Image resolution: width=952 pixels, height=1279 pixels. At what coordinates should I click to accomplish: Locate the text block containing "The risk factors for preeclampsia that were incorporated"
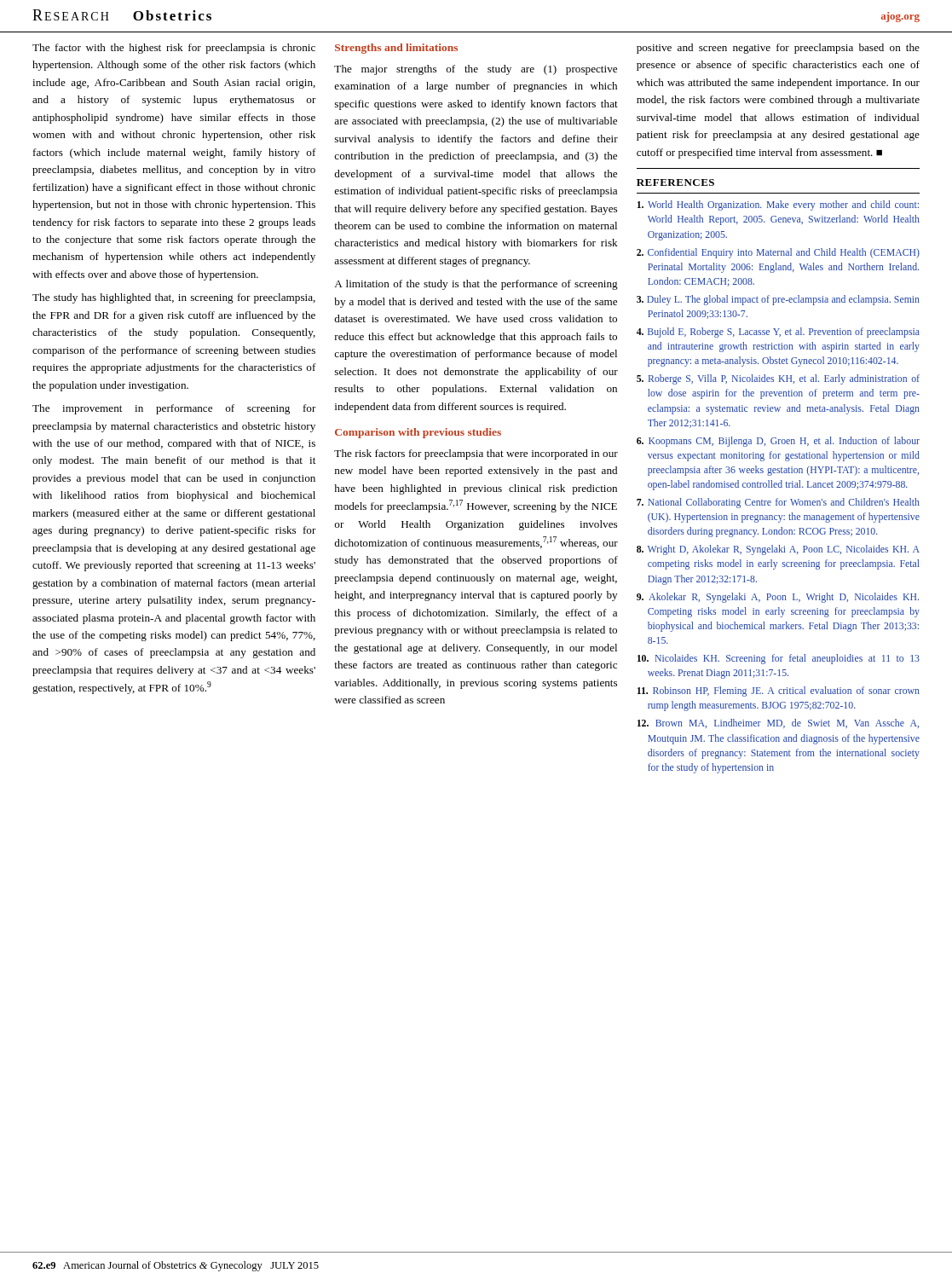[476, 577]
